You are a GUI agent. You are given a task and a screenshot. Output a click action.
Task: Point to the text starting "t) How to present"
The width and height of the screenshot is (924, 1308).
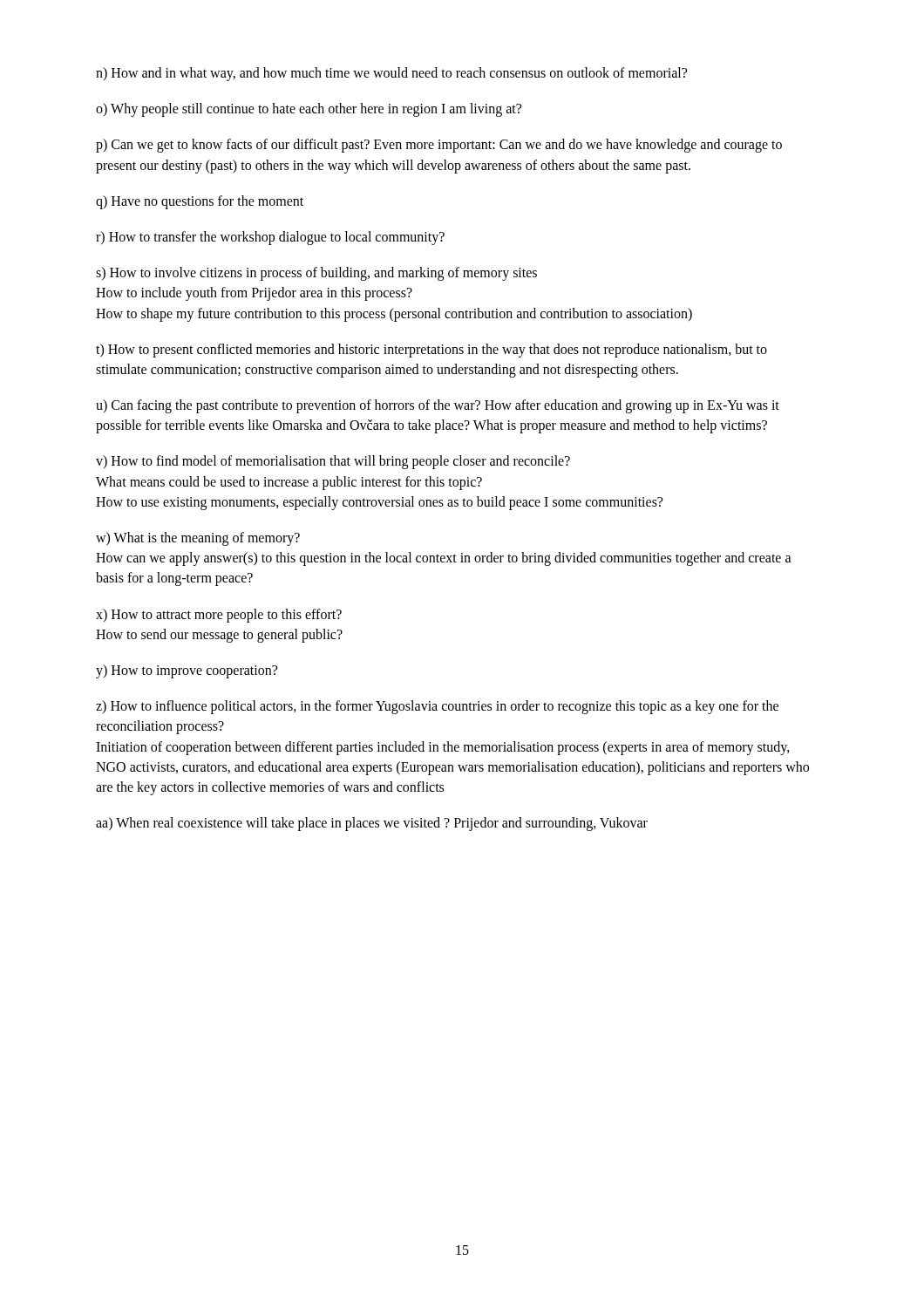432,359
